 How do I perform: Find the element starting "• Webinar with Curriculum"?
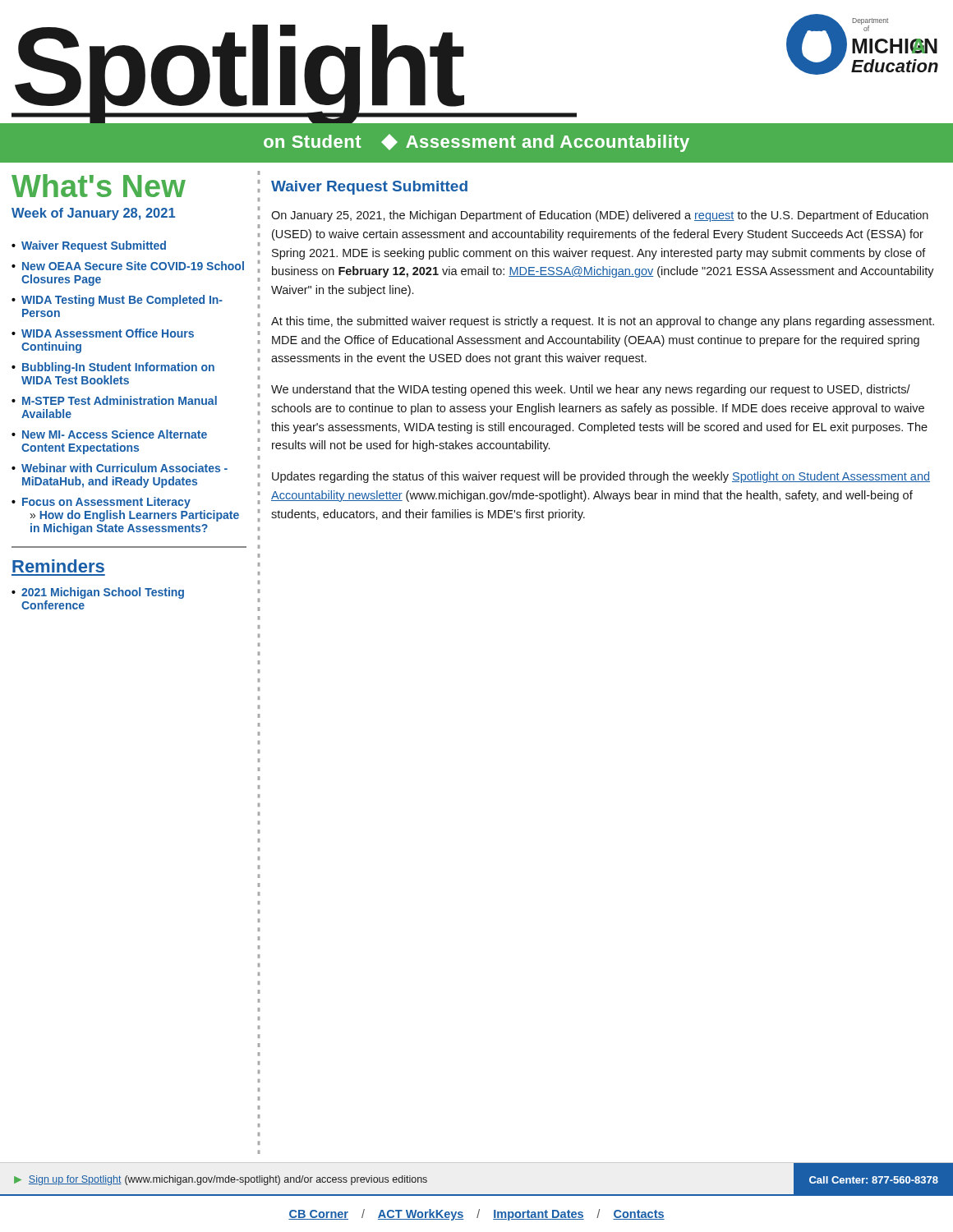tap(120, 475)
